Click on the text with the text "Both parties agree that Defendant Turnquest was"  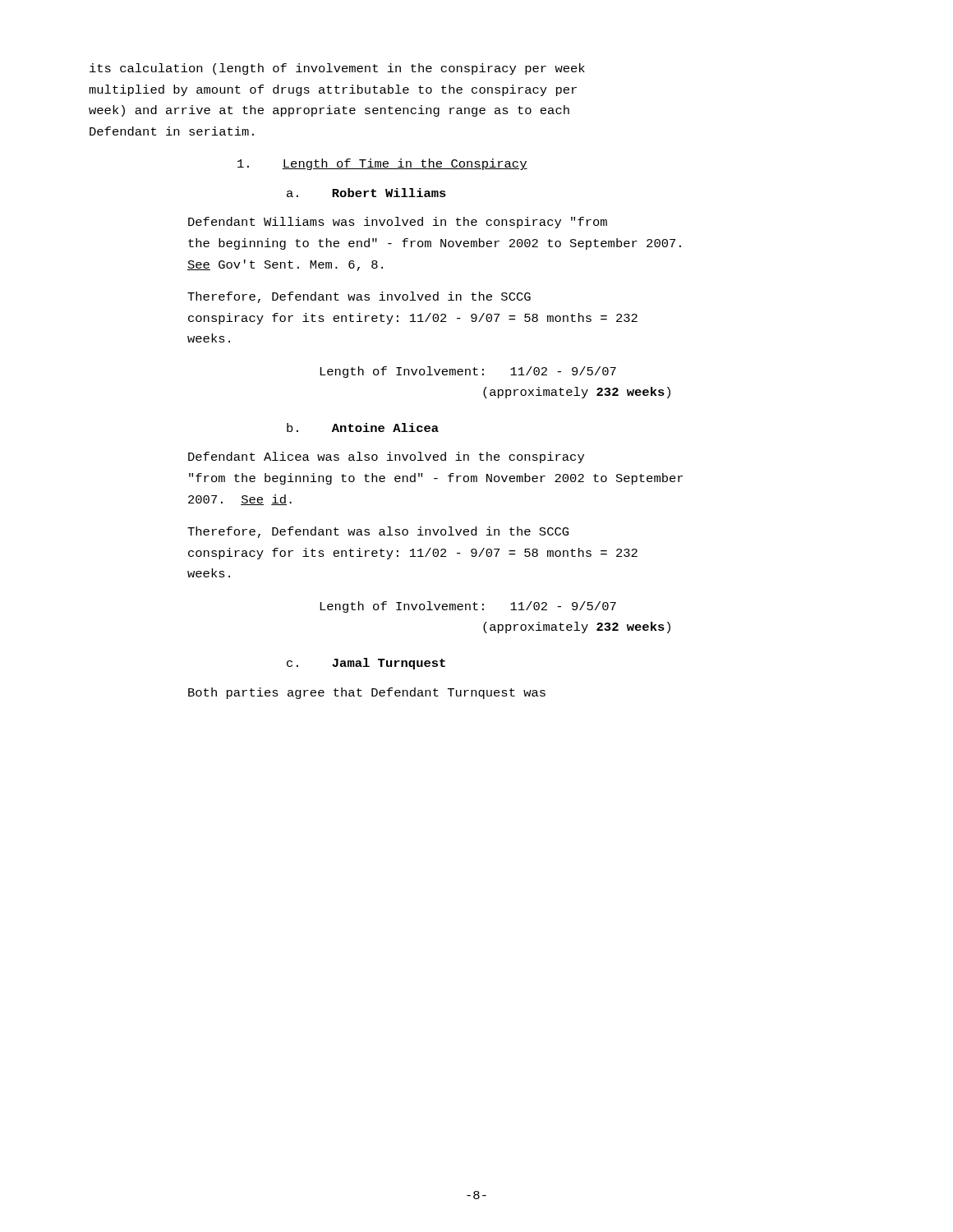pos(367,693)
